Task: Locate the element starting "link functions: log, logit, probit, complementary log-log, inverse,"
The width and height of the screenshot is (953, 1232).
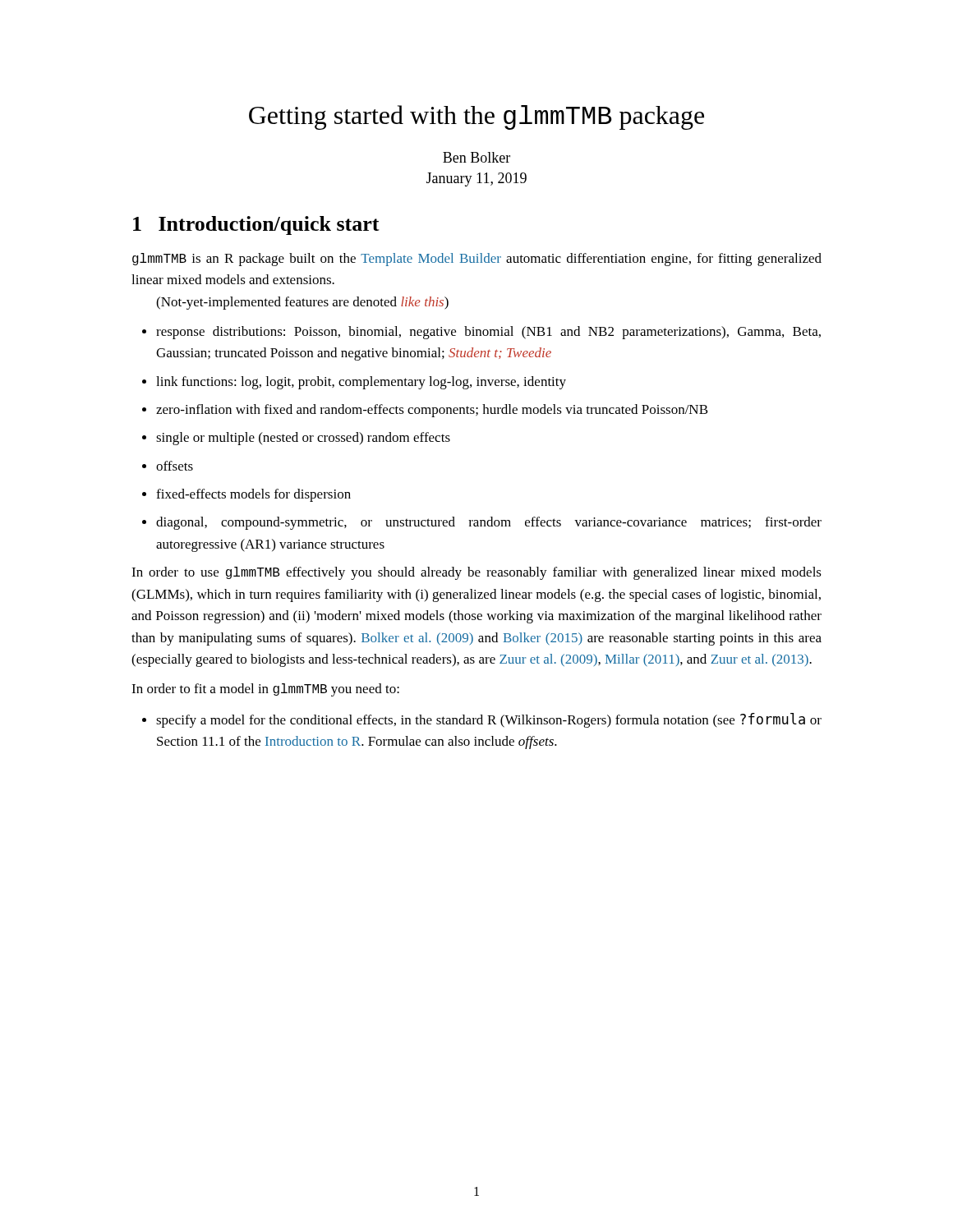Action: pyautogui.click(x=361, y=381)
